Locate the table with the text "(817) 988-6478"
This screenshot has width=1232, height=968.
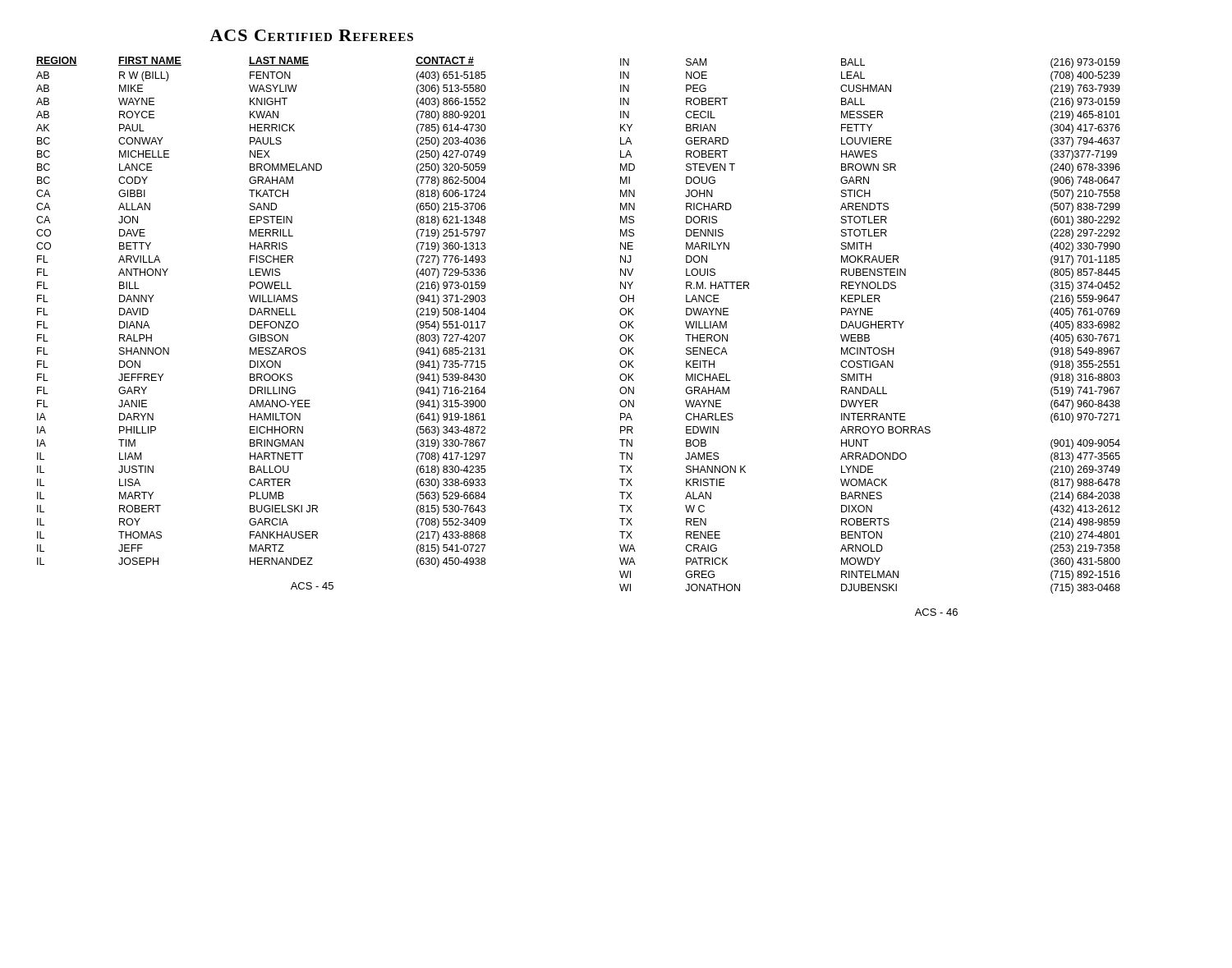click(924, 325)
